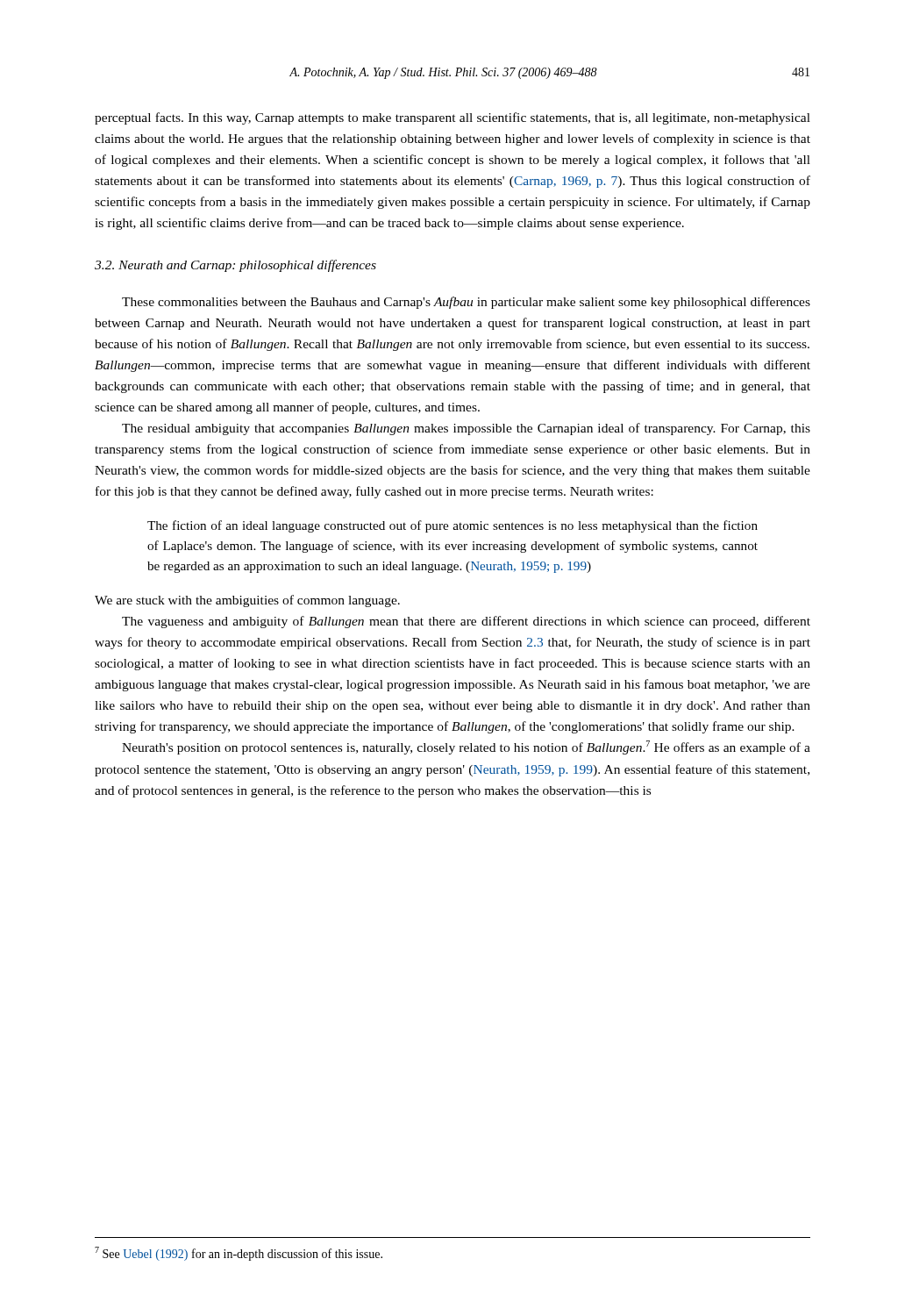The image size is (905, 1316).
Task: Find the passage starting "We are stuck with the ambiguities of"
Action: 452,695
